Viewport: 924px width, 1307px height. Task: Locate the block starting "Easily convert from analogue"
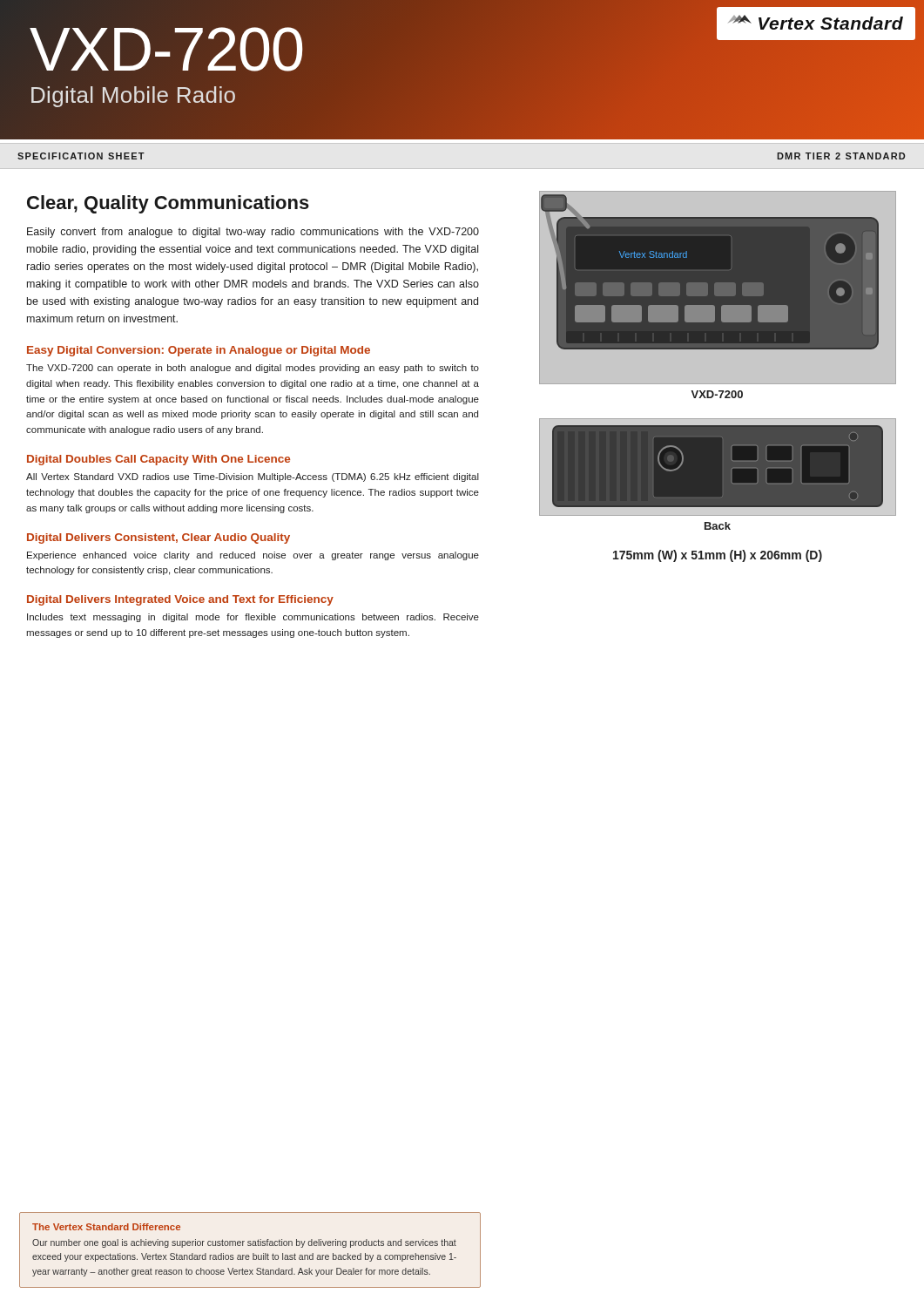(253, 275)
